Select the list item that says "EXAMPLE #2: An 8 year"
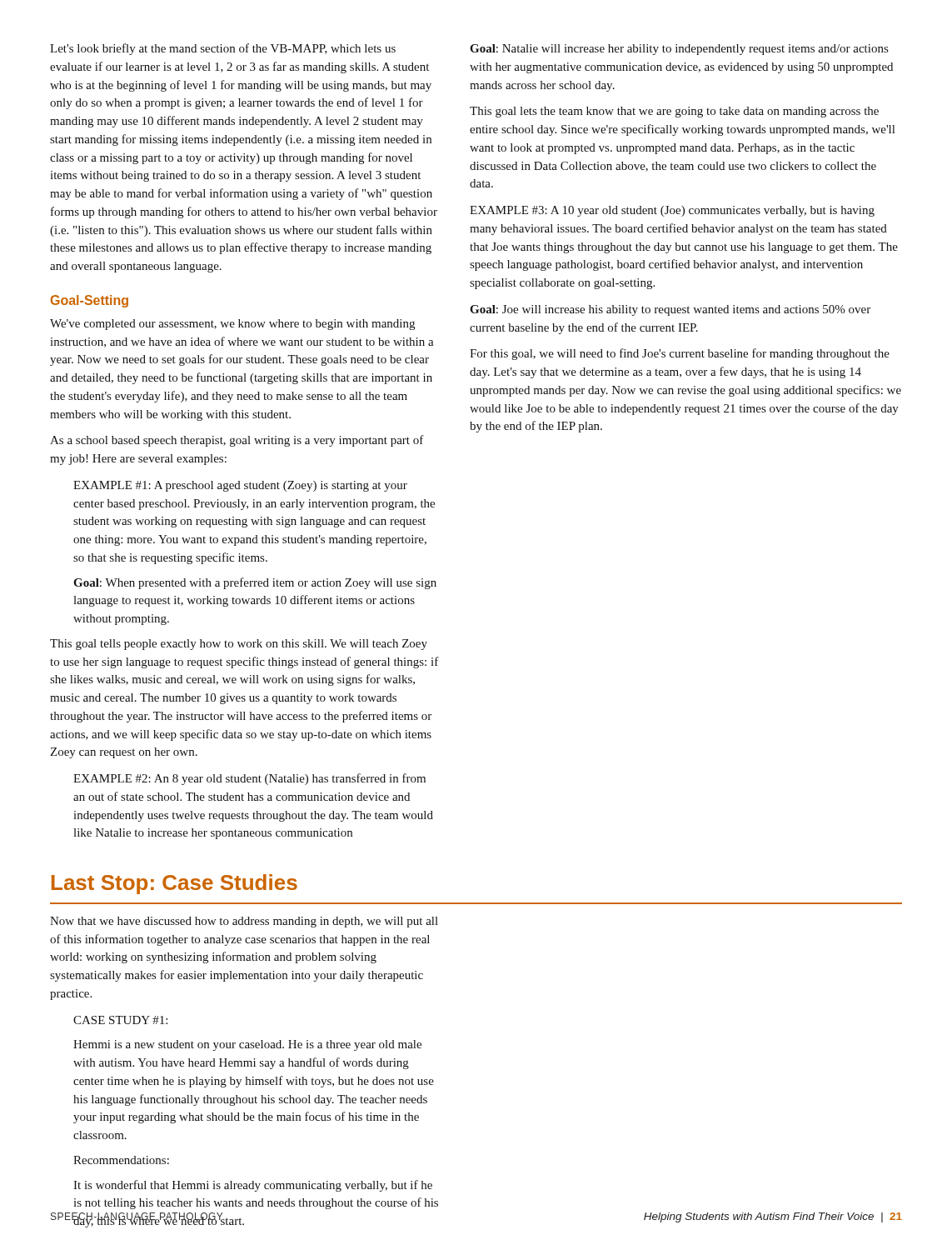The height and width of the screenshot is (1250, 952). (257, 806)
